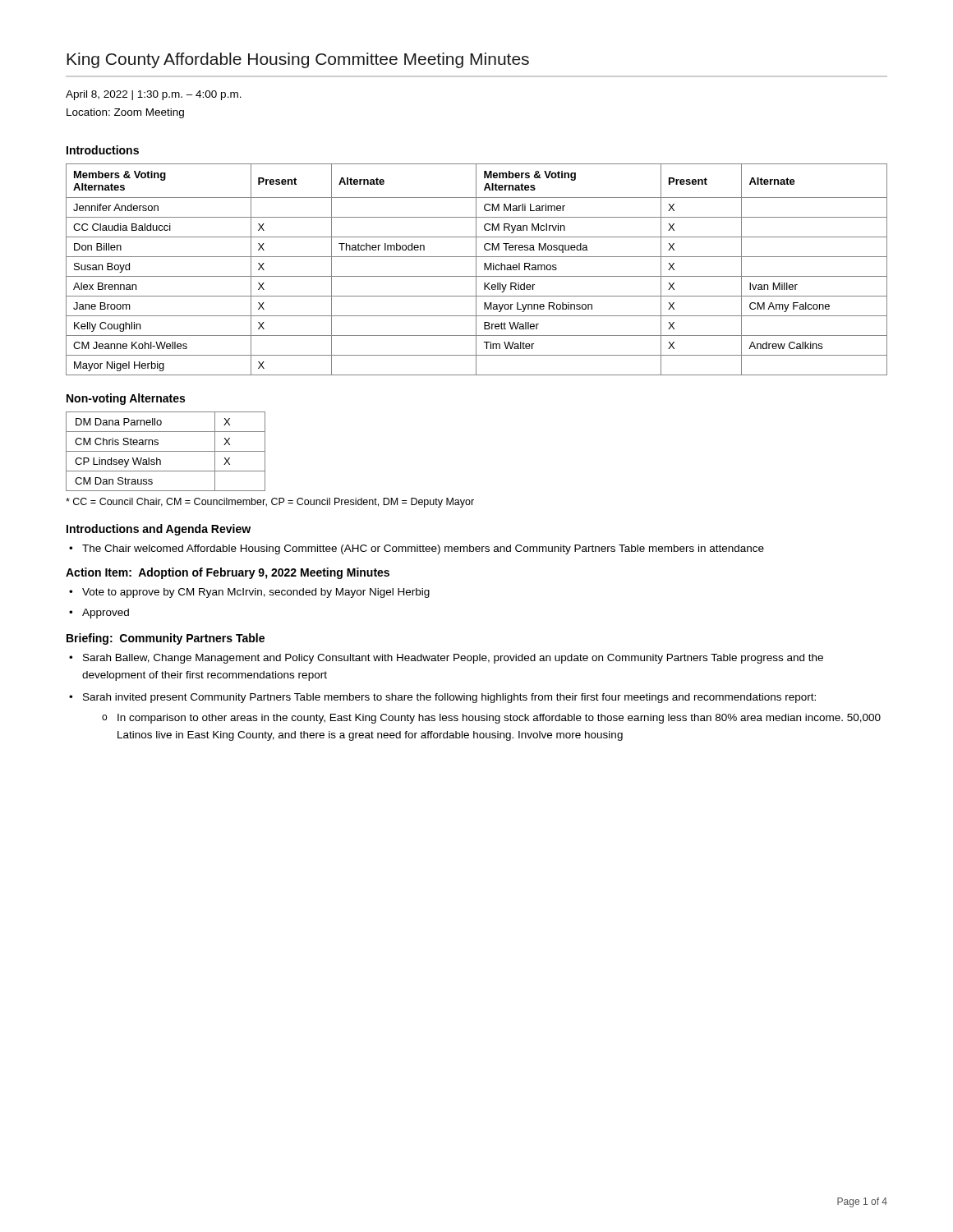Image resolution: width=953 pixels, height=1232 pixels.
Task: Click on the text starting "CC = Council Chair, CM ="
Action: pos(270,502)
